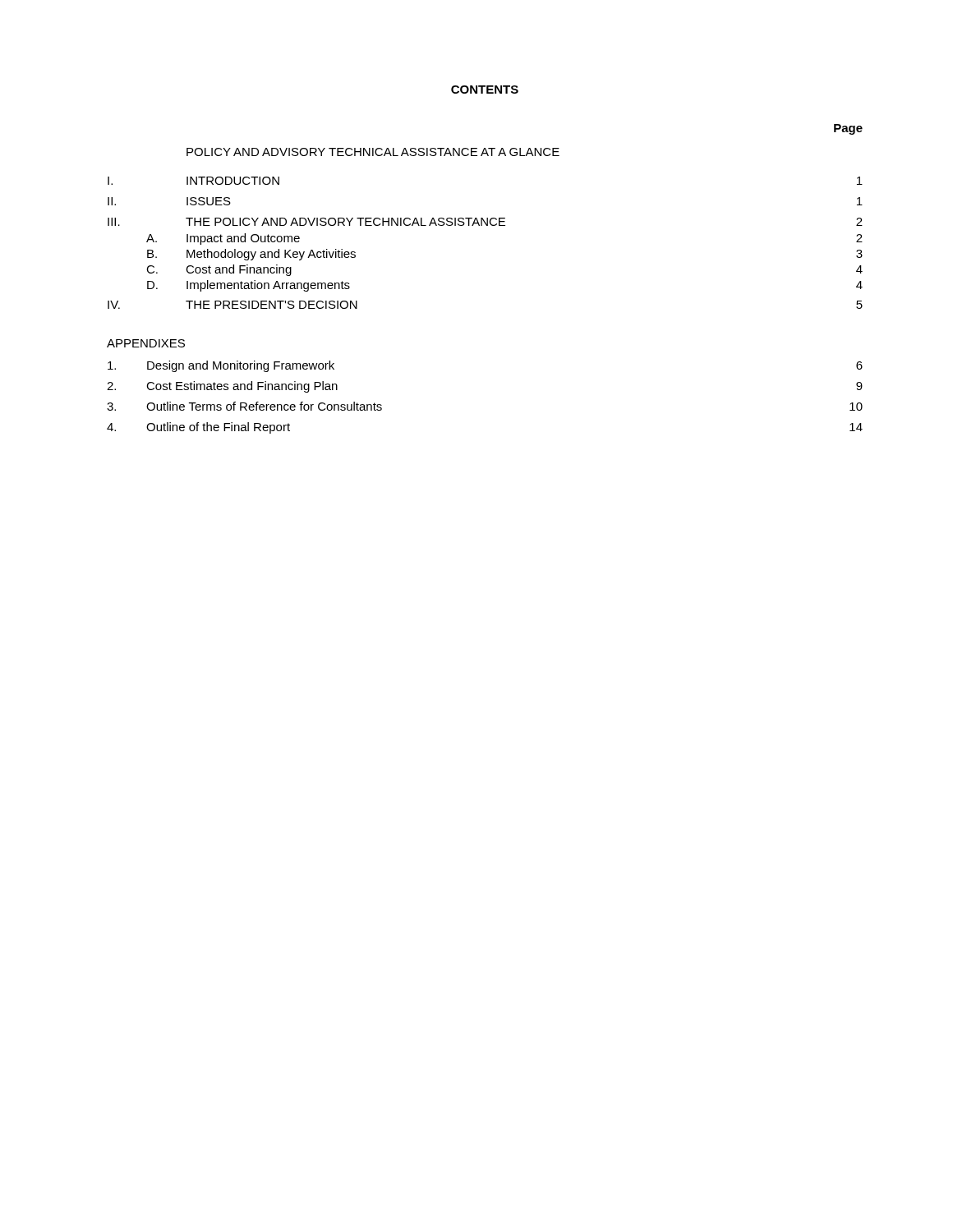Point to "Design and Monitoring Framework 6"
The width and height of the screenshot is (953, 1232).
coord(243,366)
